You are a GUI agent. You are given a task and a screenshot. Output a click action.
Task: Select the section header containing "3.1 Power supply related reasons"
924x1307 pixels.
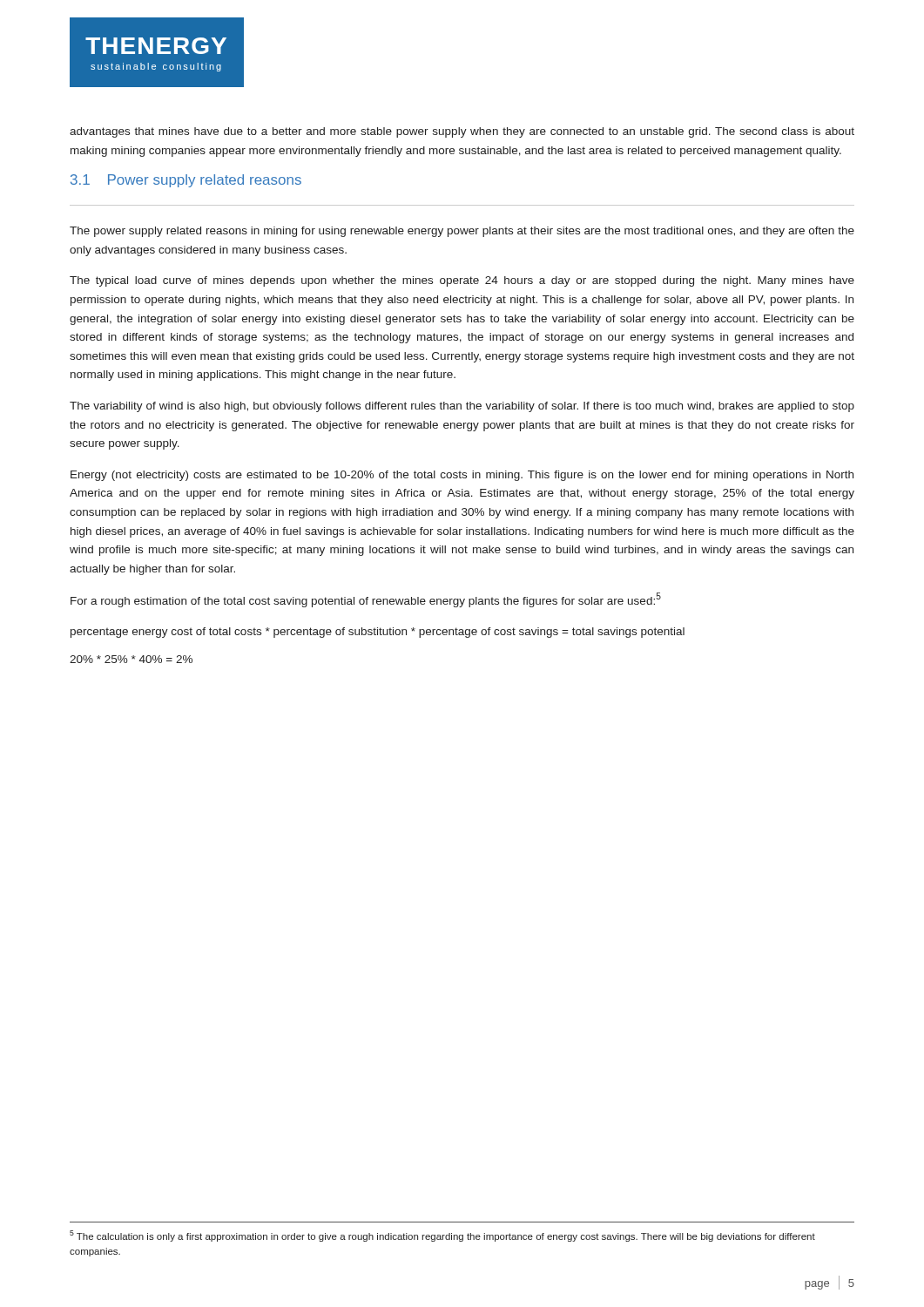[x=186, y=180]
